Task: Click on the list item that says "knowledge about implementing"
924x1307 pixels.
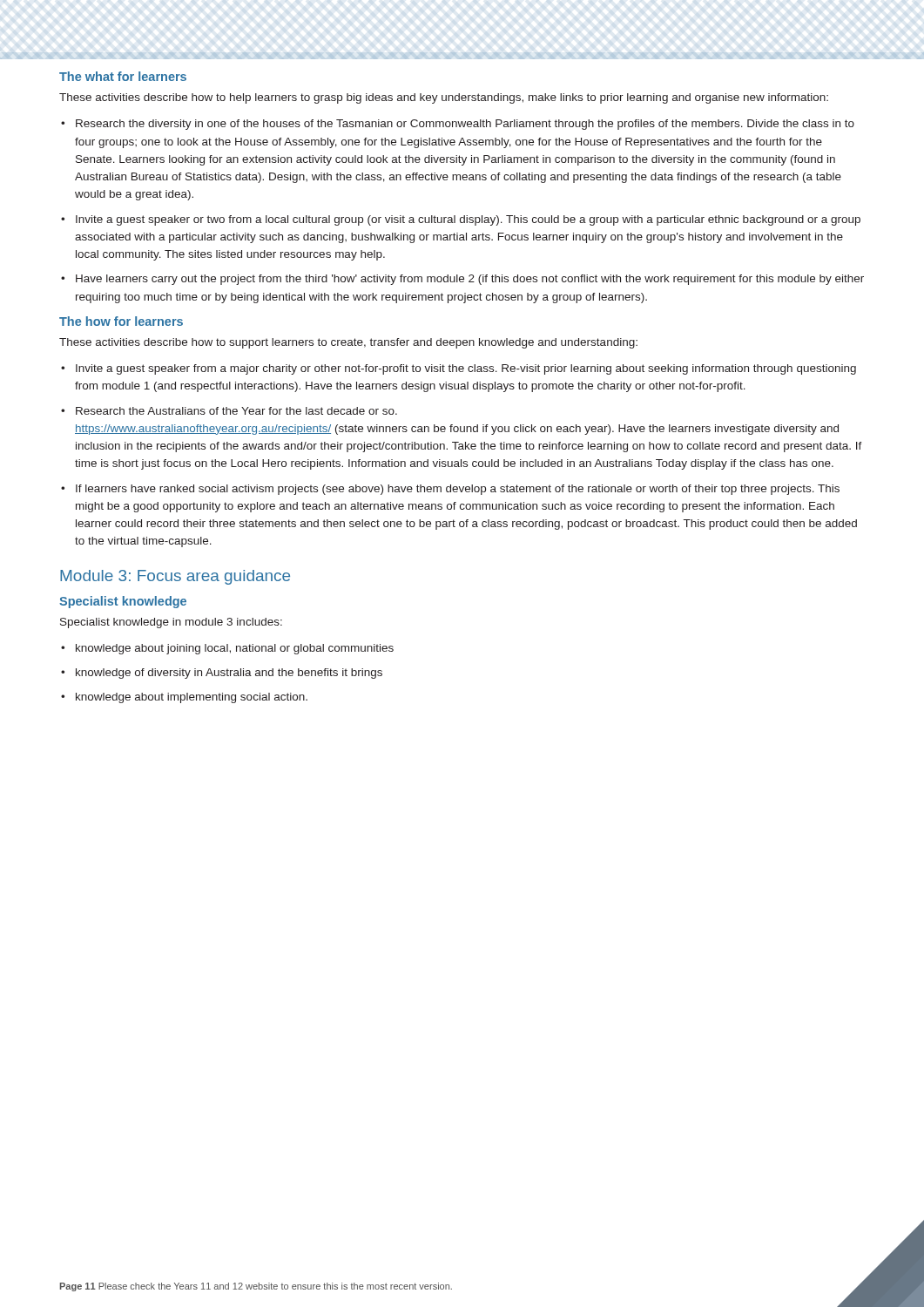Action: point(192,697)
